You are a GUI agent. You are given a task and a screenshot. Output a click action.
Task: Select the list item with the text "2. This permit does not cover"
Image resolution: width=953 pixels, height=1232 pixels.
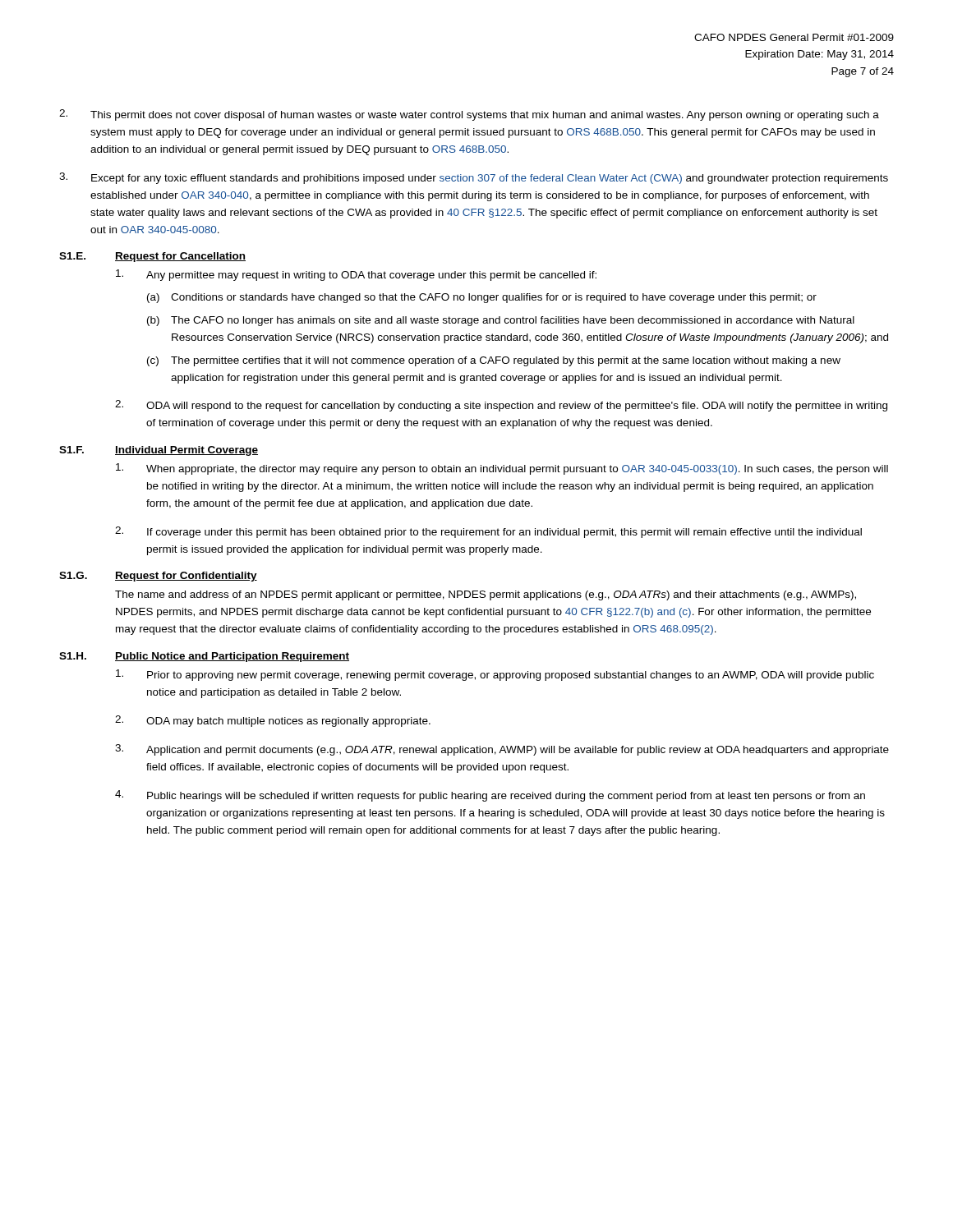pos(476,133)
